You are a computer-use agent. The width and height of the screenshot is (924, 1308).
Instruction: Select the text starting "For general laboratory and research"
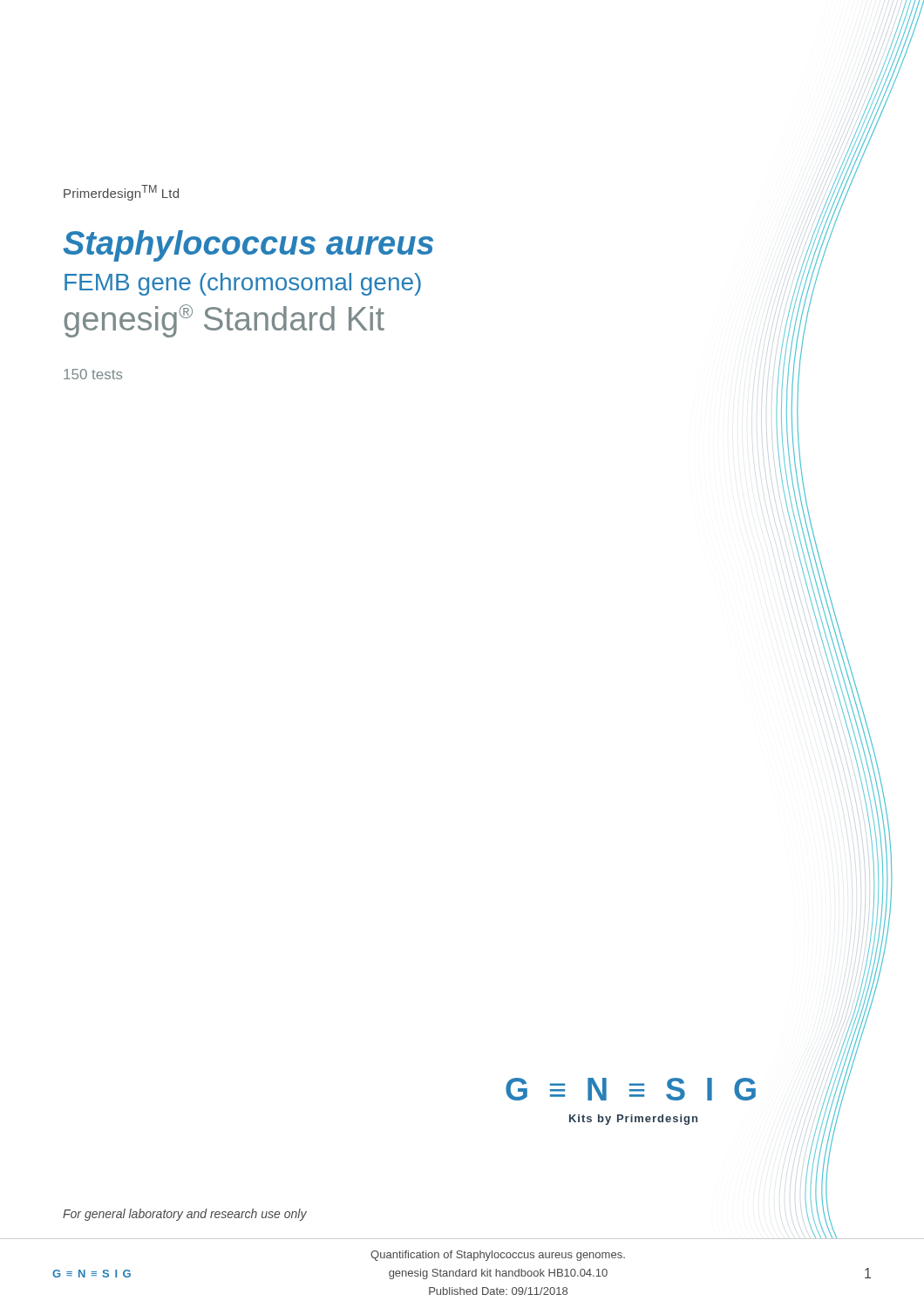point(185,1214)
